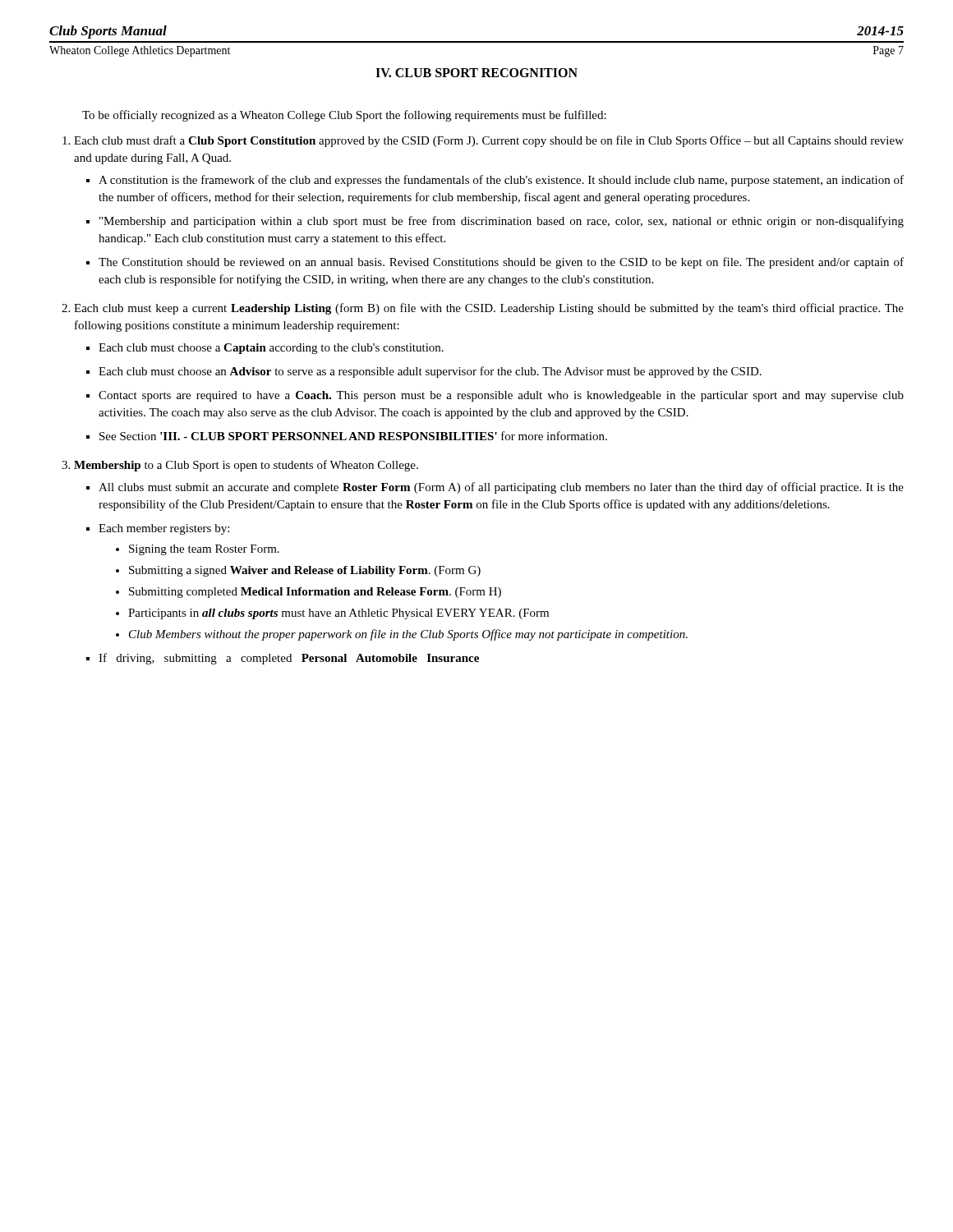Click the passage that begins "All clubs must submit an accurate and"
Screen dimensions: 1232x953
tap(501, 496)
